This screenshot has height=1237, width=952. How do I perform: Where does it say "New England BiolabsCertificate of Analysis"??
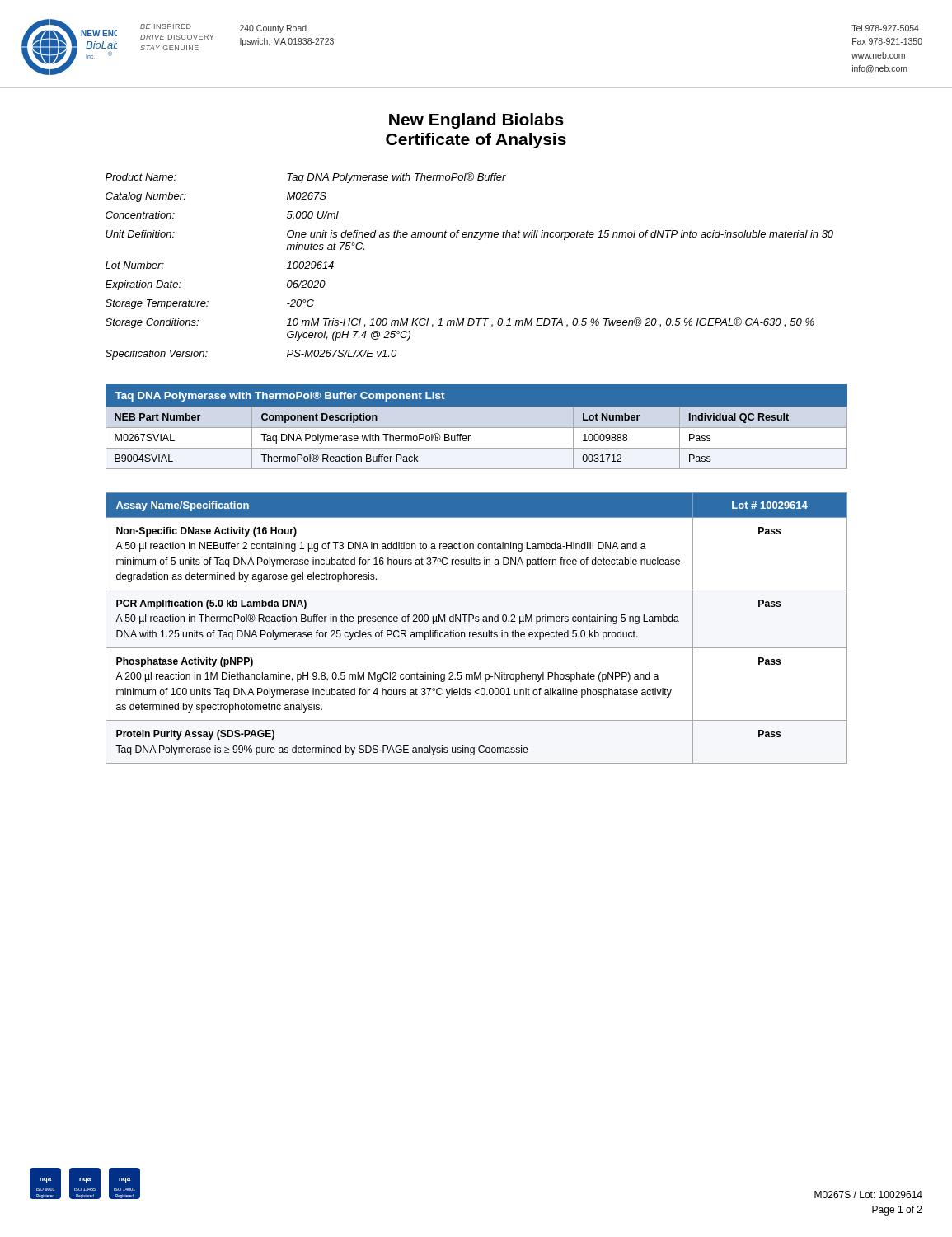click(476, 130)
